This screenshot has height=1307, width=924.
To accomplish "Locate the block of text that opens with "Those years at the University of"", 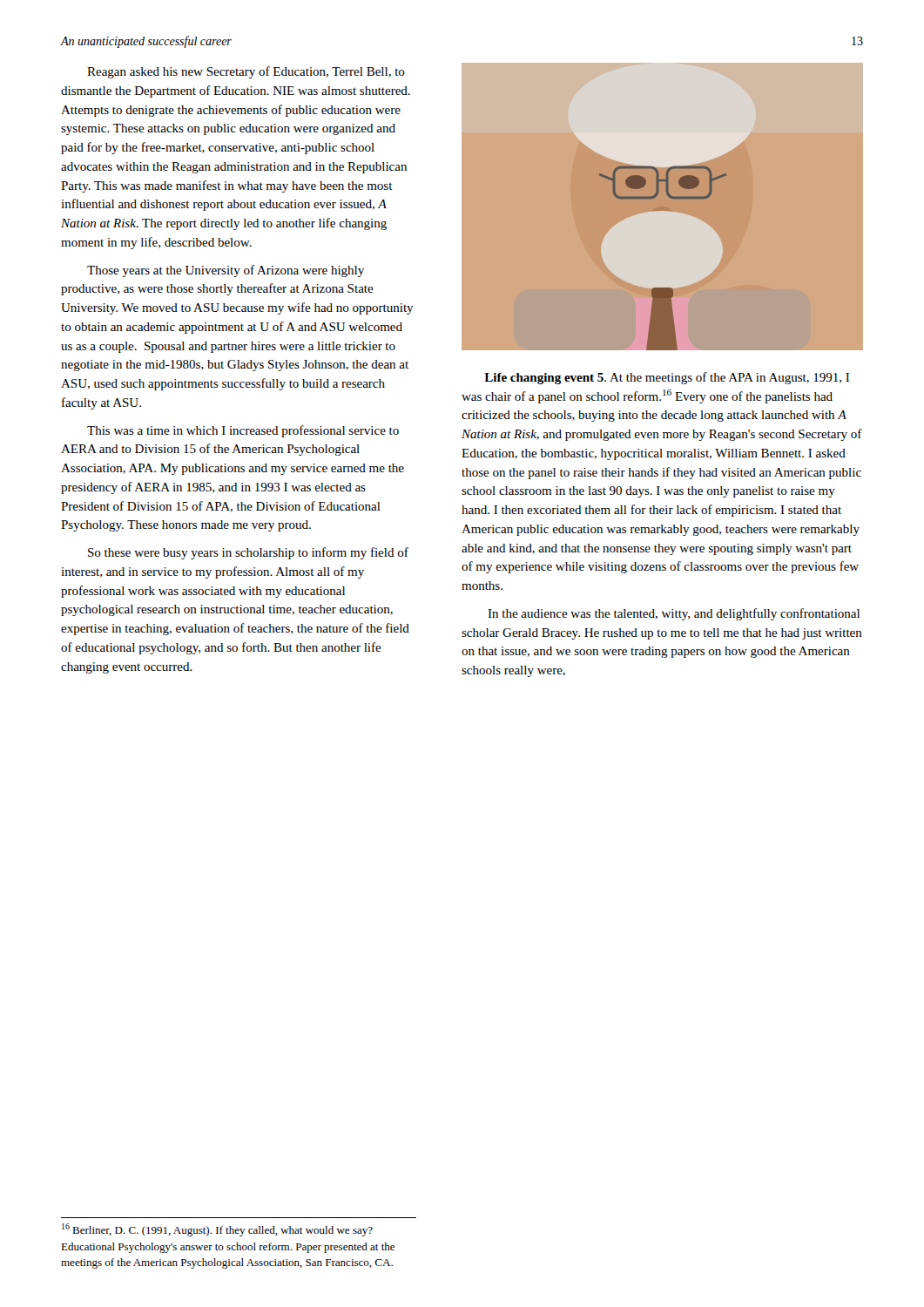I will (239, 337).
